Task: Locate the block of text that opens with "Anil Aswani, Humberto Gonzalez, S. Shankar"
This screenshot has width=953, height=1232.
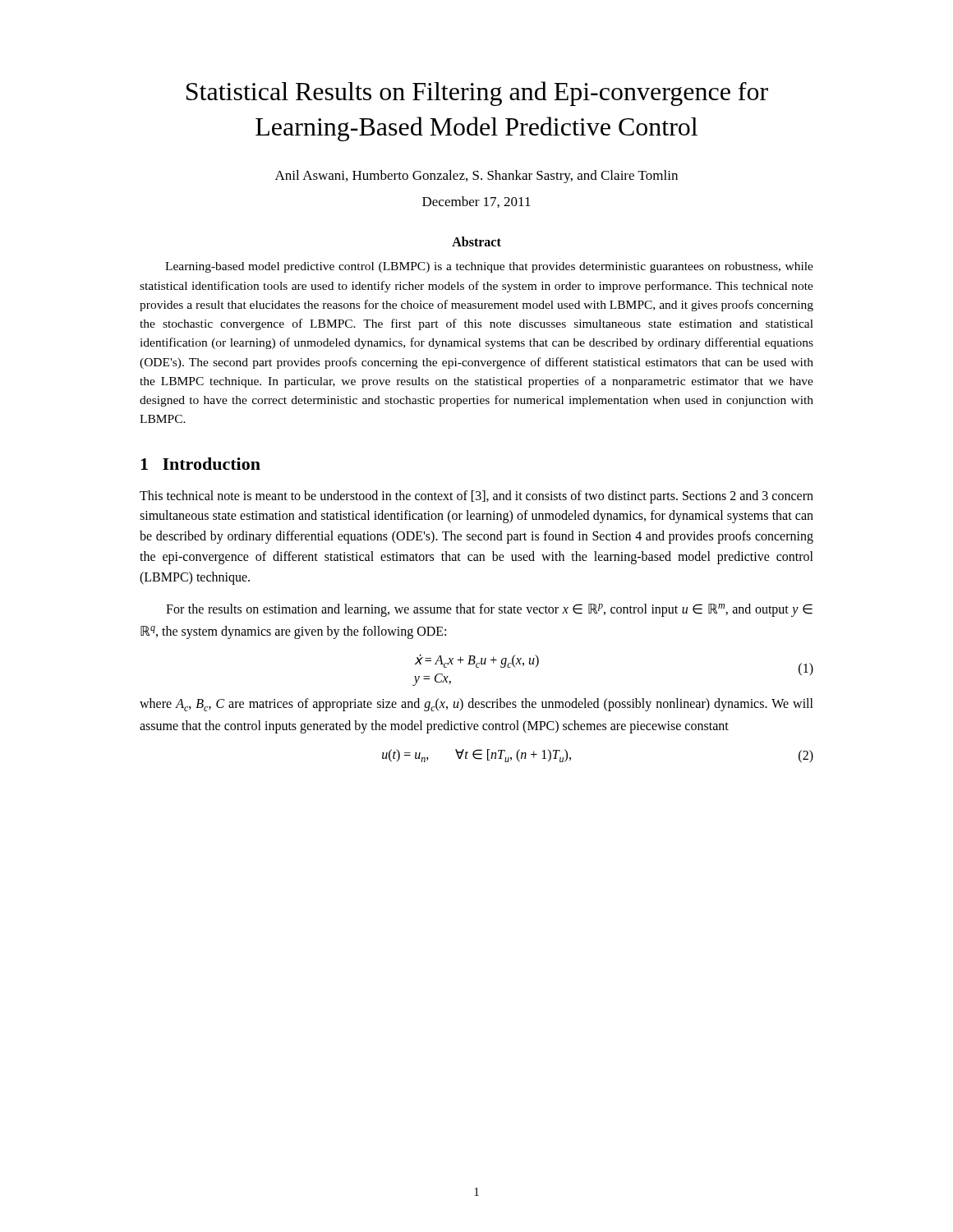Action: [x=476, y=176]
